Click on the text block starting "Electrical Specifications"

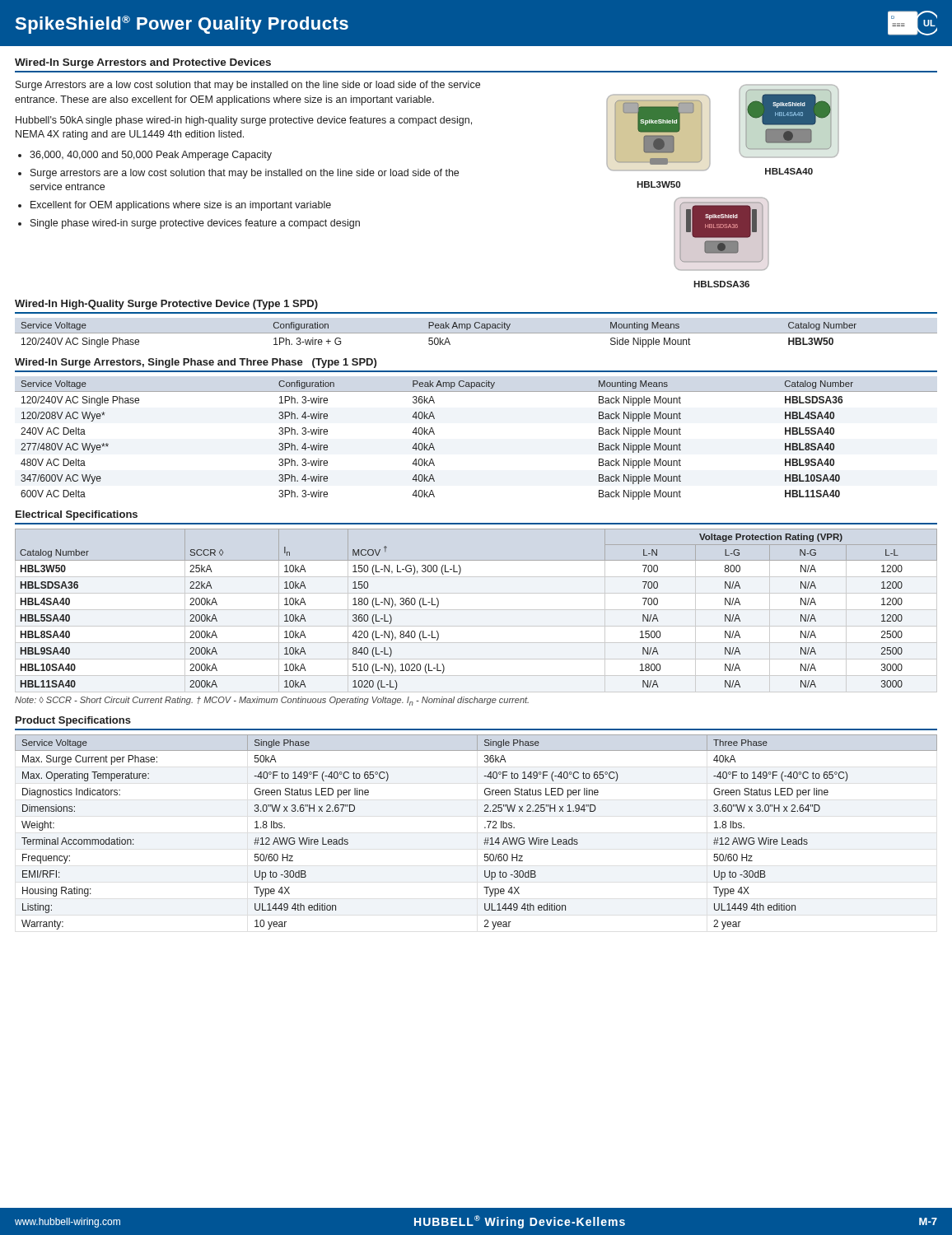(x=76, y=514)
